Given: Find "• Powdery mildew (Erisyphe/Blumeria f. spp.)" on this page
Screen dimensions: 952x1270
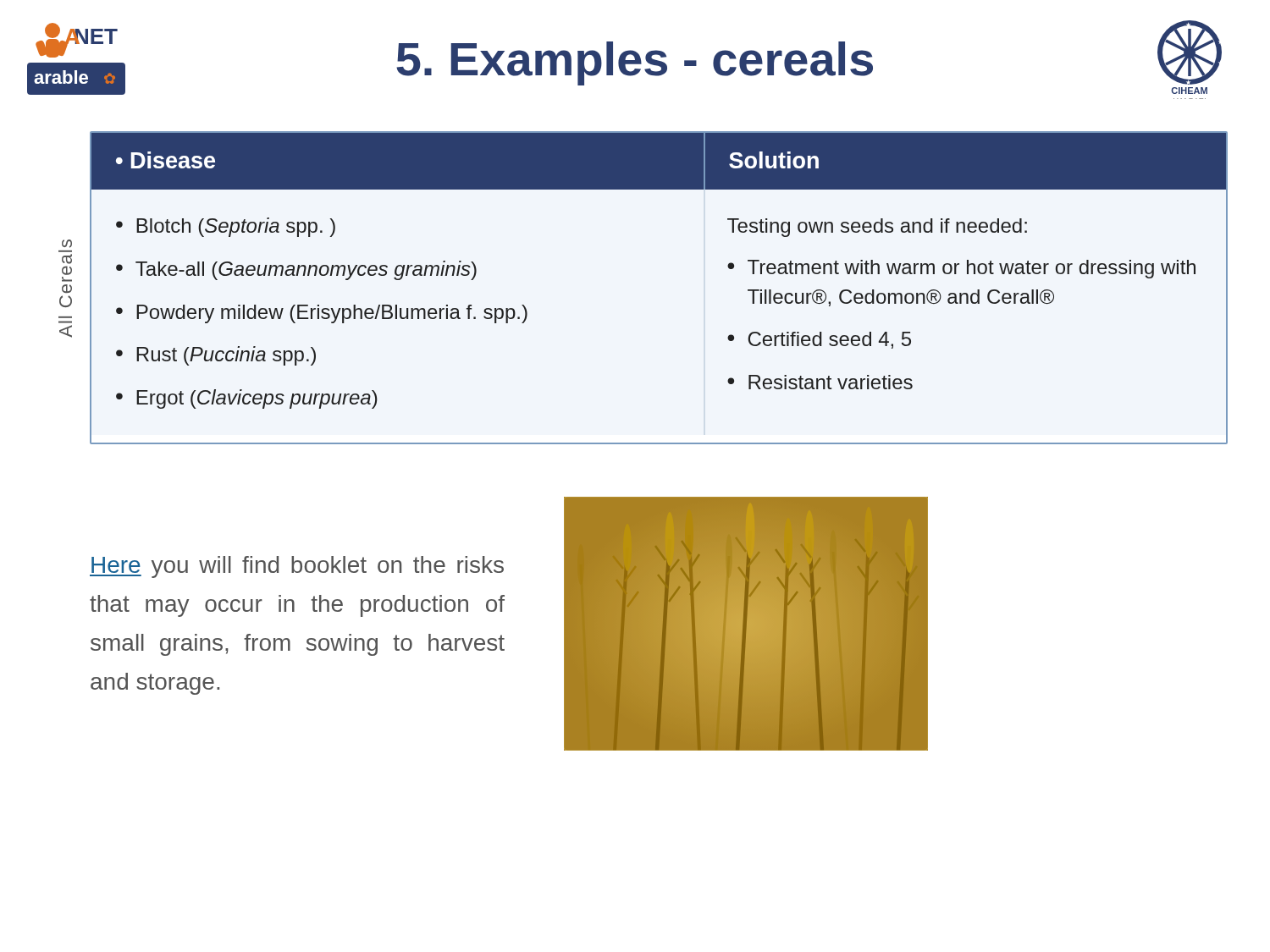Looking at the screenshot, I should coord(322,312).
